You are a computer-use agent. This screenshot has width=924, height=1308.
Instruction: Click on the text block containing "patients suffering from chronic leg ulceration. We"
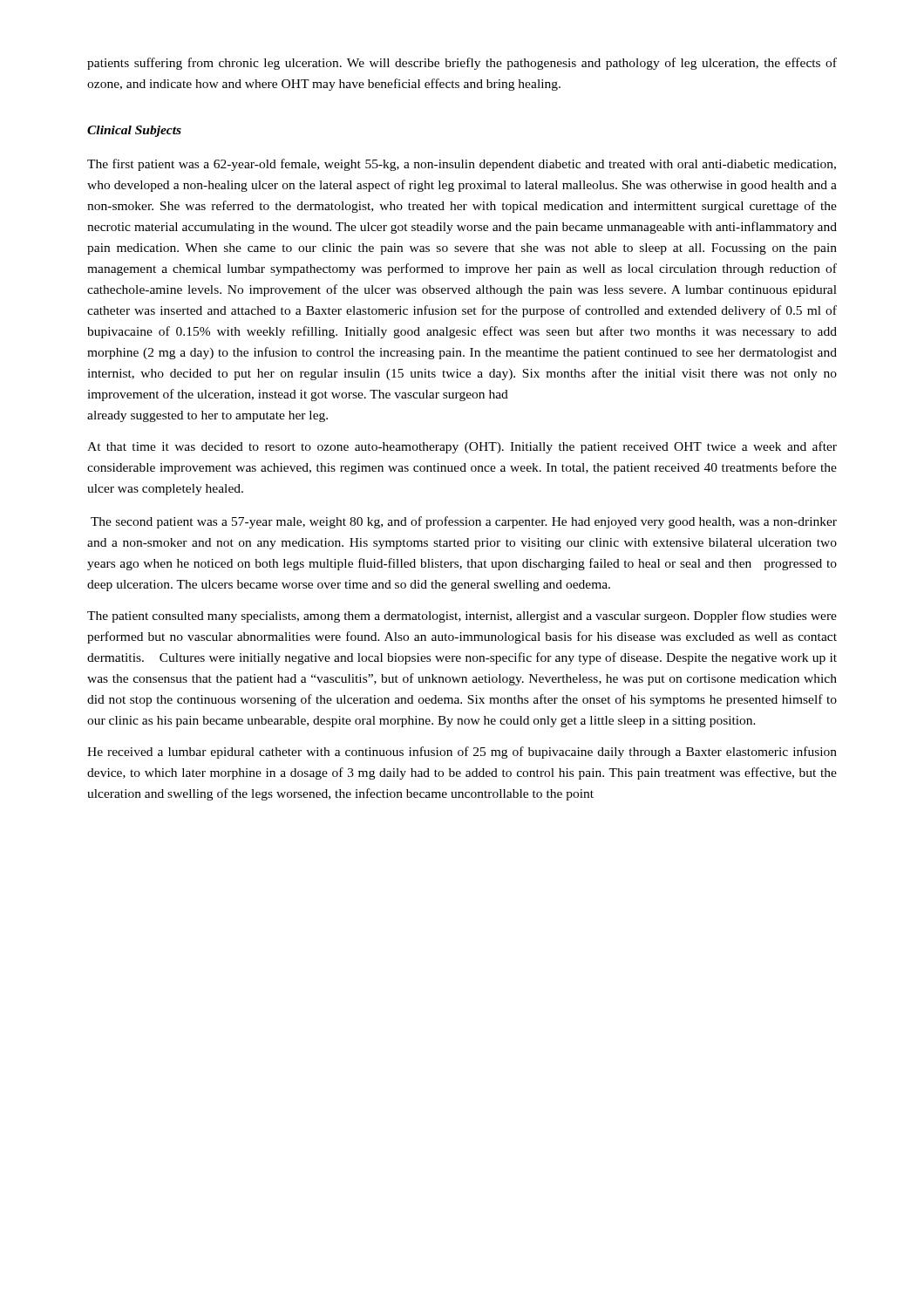(462, 73)
